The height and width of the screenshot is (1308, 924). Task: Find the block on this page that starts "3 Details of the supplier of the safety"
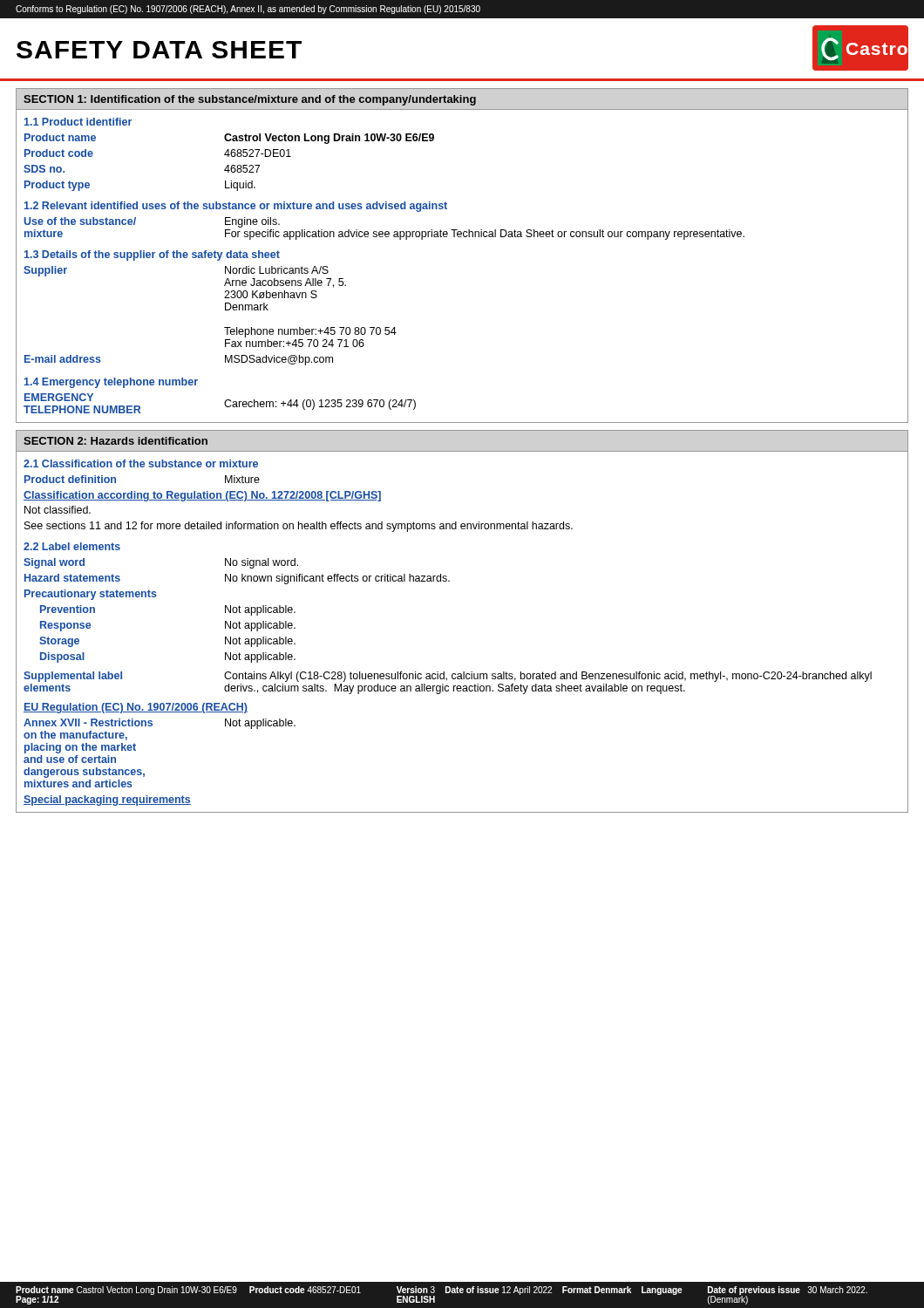pos(152,255)
